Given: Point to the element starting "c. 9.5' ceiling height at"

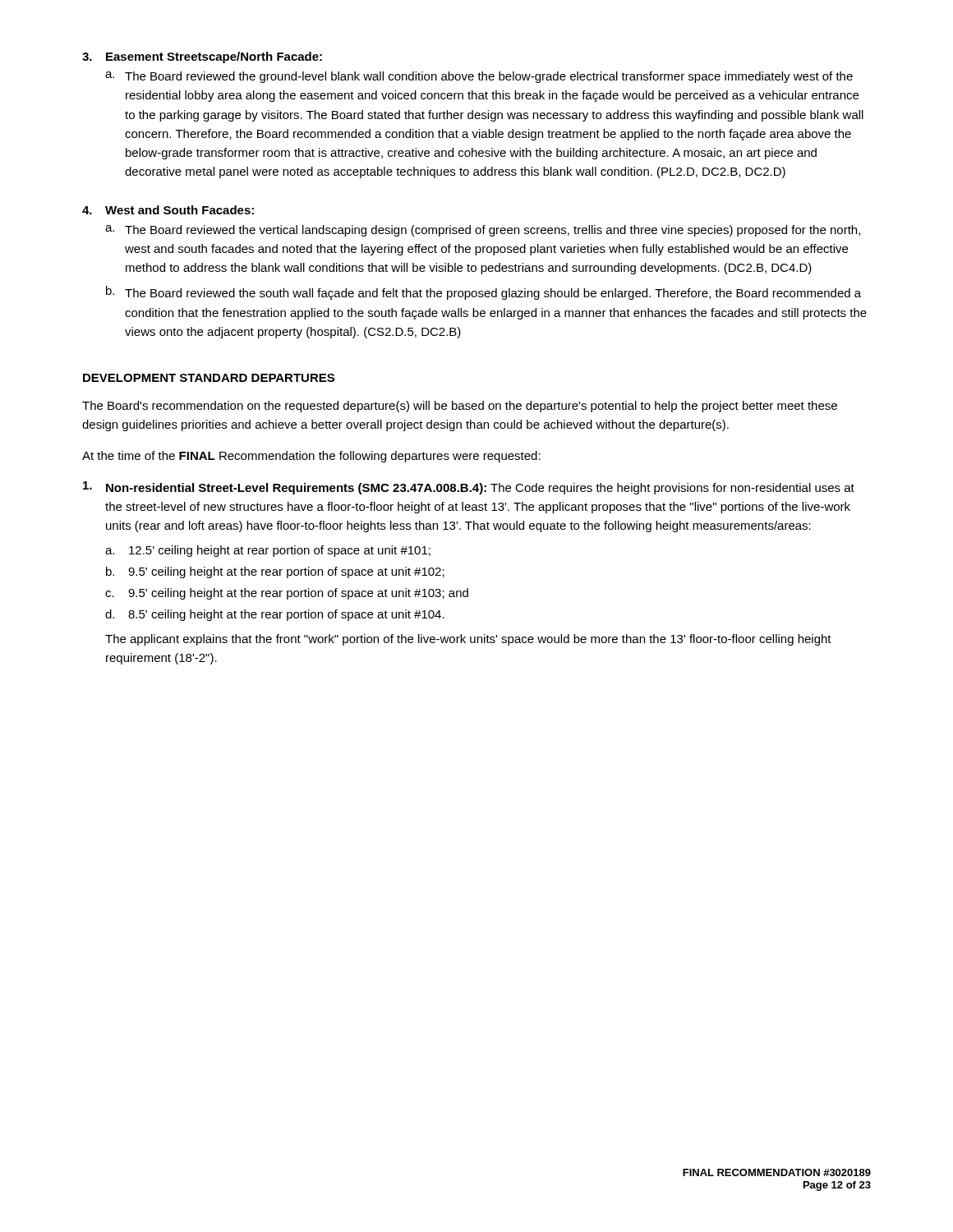Looking at the screenshot, I should (287, 593).
